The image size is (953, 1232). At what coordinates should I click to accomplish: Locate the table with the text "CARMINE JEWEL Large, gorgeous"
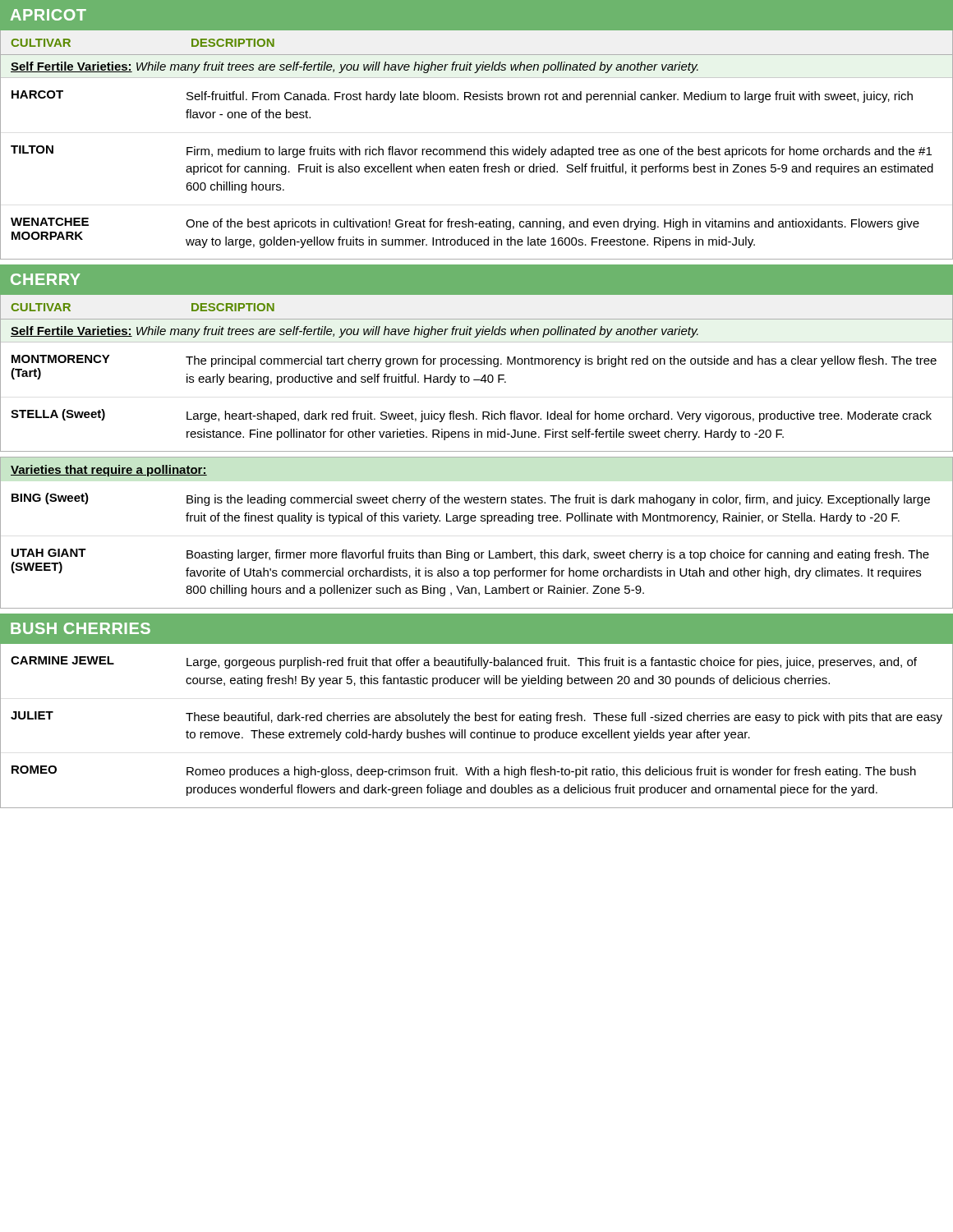pyautogui.click(x=476, y=726)
